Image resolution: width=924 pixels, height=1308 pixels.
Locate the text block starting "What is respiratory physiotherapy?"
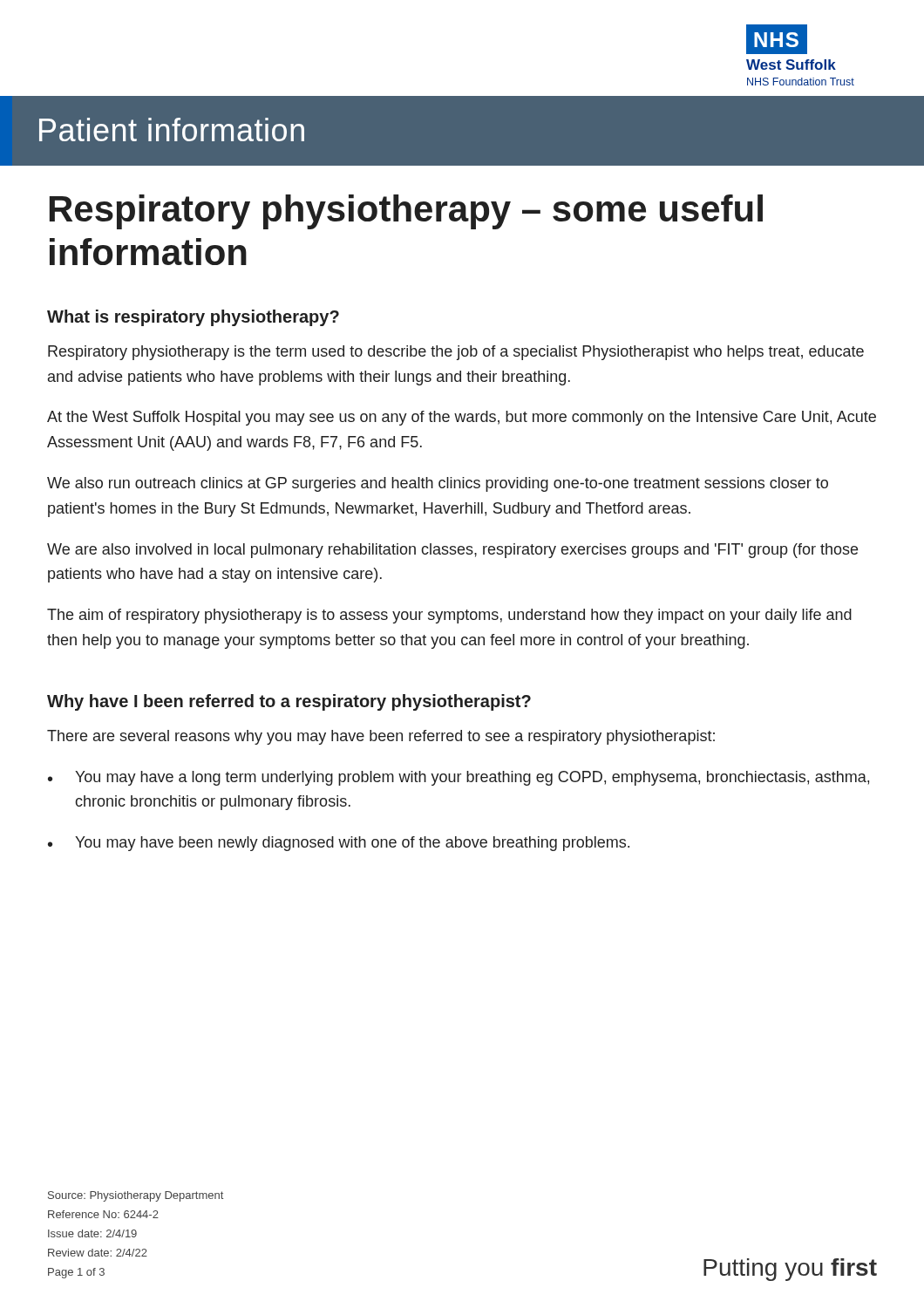[193, 316]
